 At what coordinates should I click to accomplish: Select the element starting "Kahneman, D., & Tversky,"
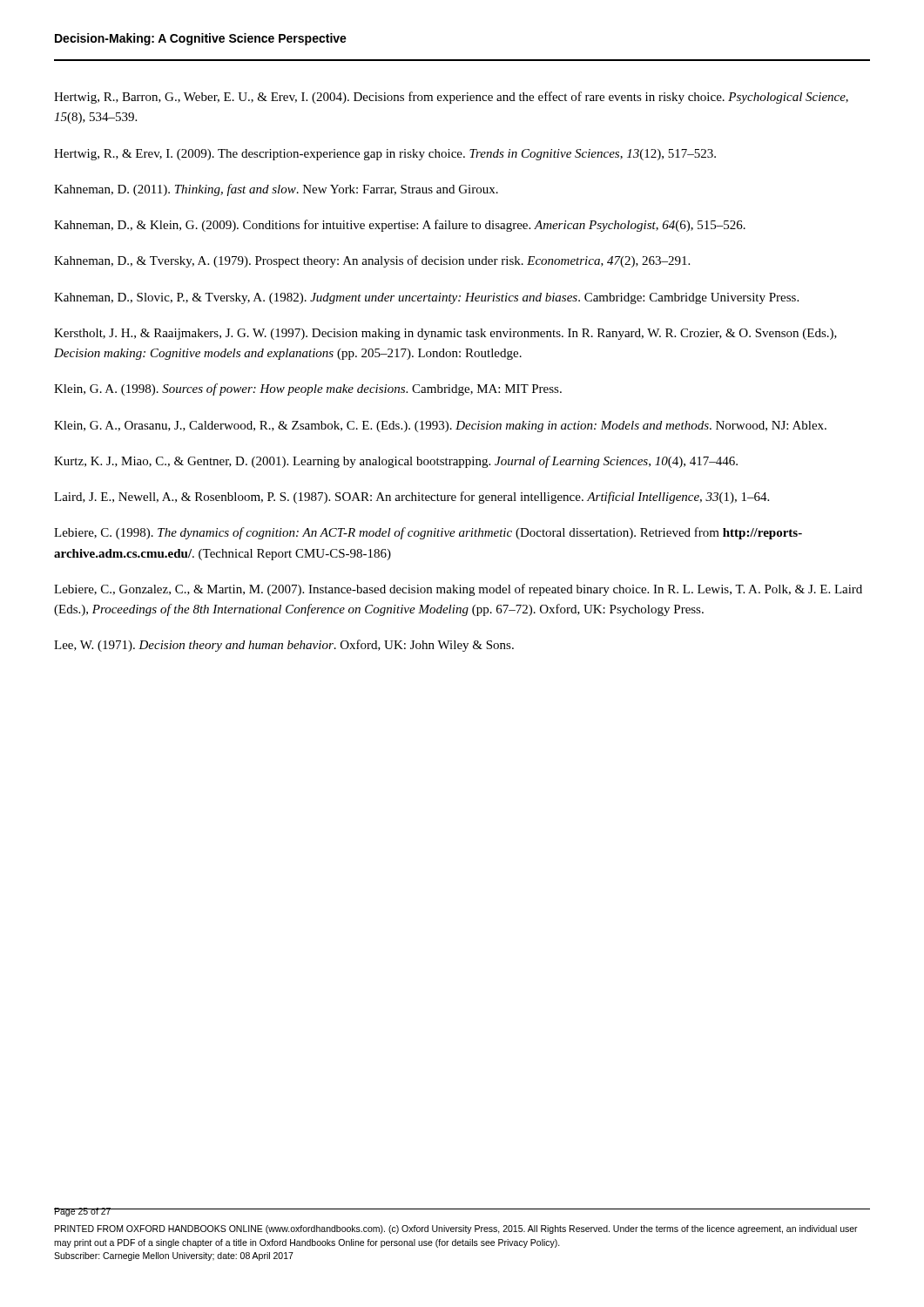click(372, 261)
